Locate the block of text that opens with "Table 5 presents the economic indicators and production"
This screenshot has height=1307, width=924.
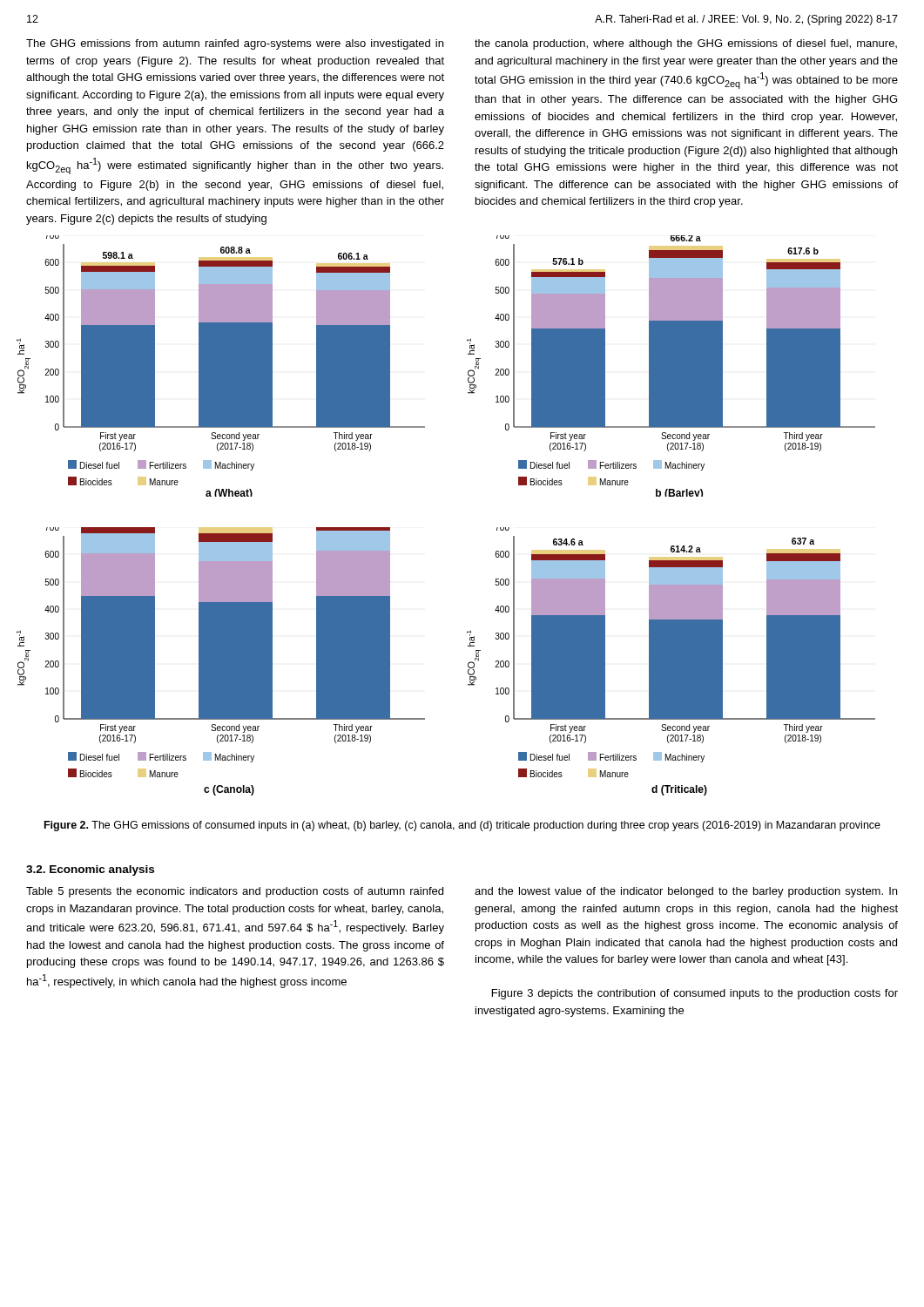tap(235, 936)
